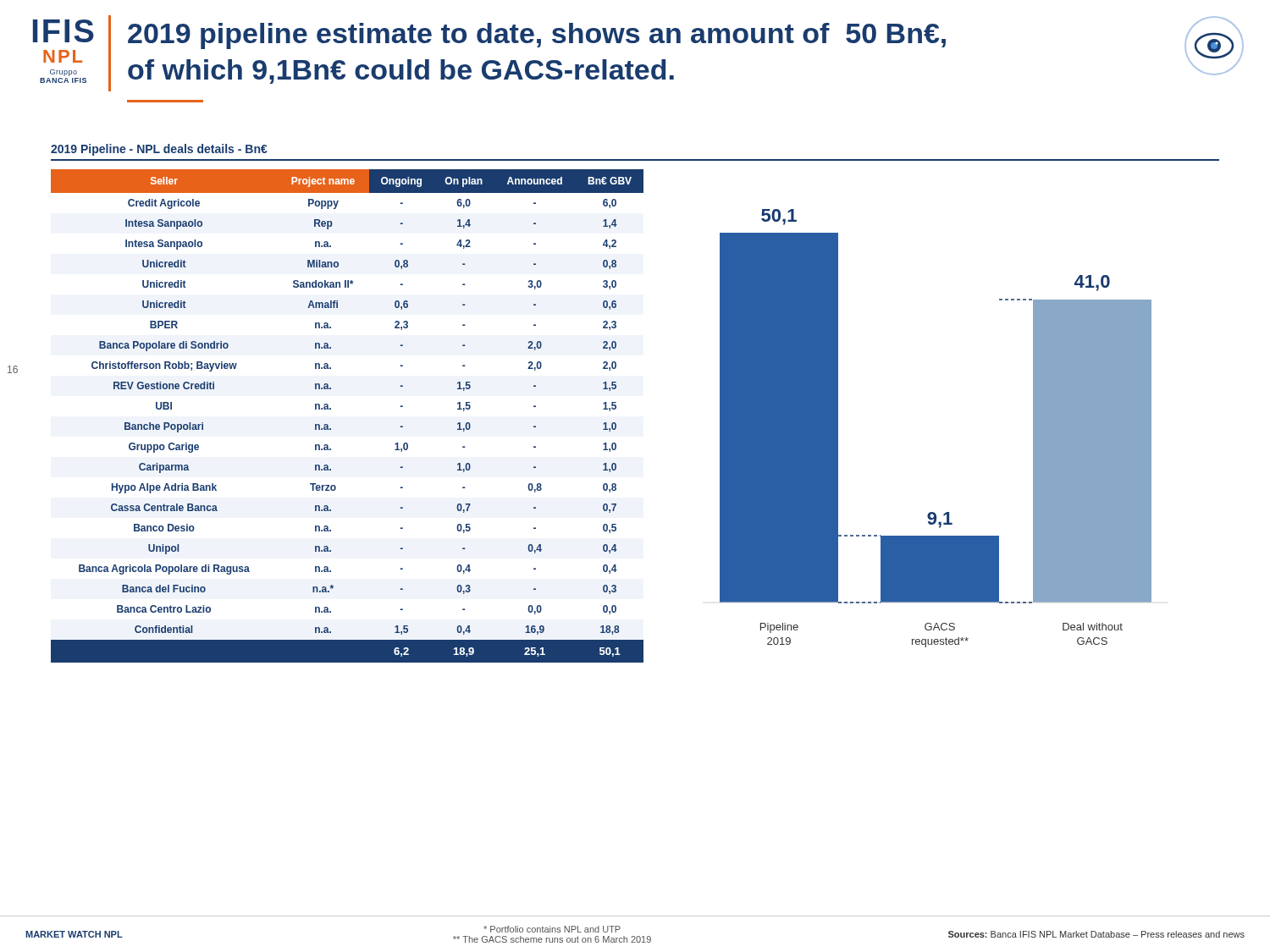
Task: Click the title
Action: pos(537,51)
